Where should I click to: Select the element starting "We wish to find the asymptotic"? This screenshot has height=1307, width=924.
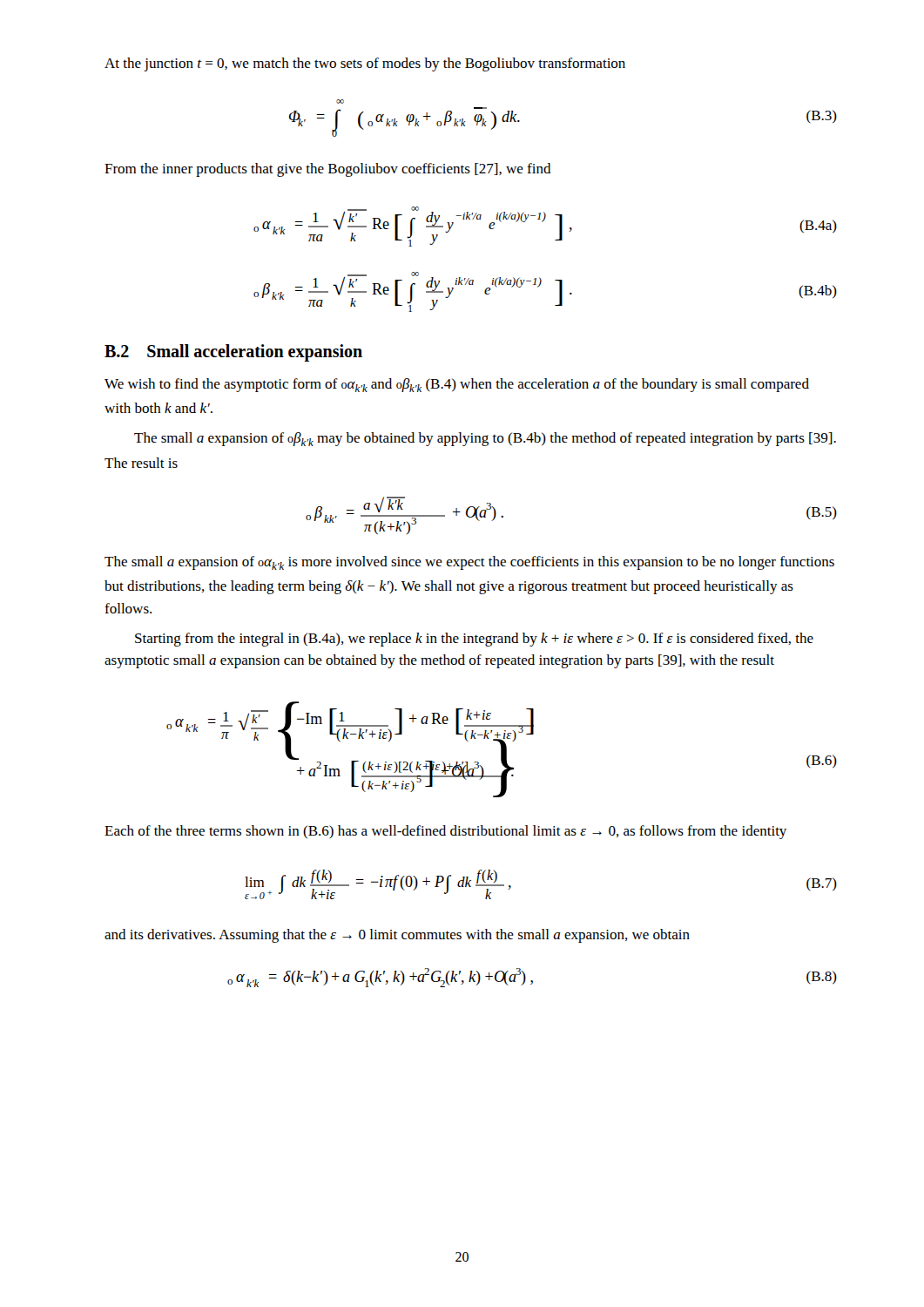[x=457, y=396]
